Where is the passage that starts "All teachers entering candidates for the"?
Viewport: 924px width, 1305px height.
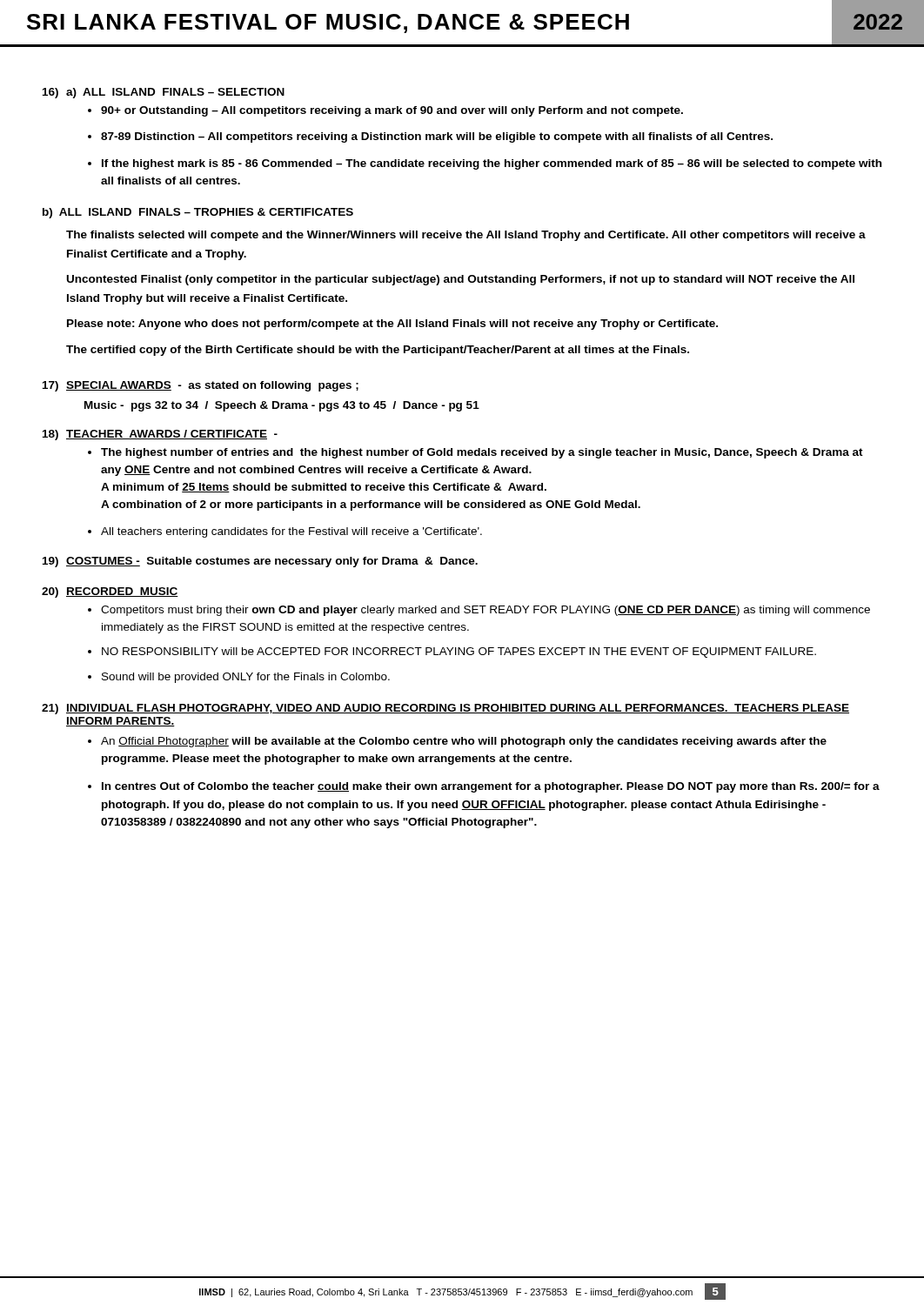click(292, 531)
